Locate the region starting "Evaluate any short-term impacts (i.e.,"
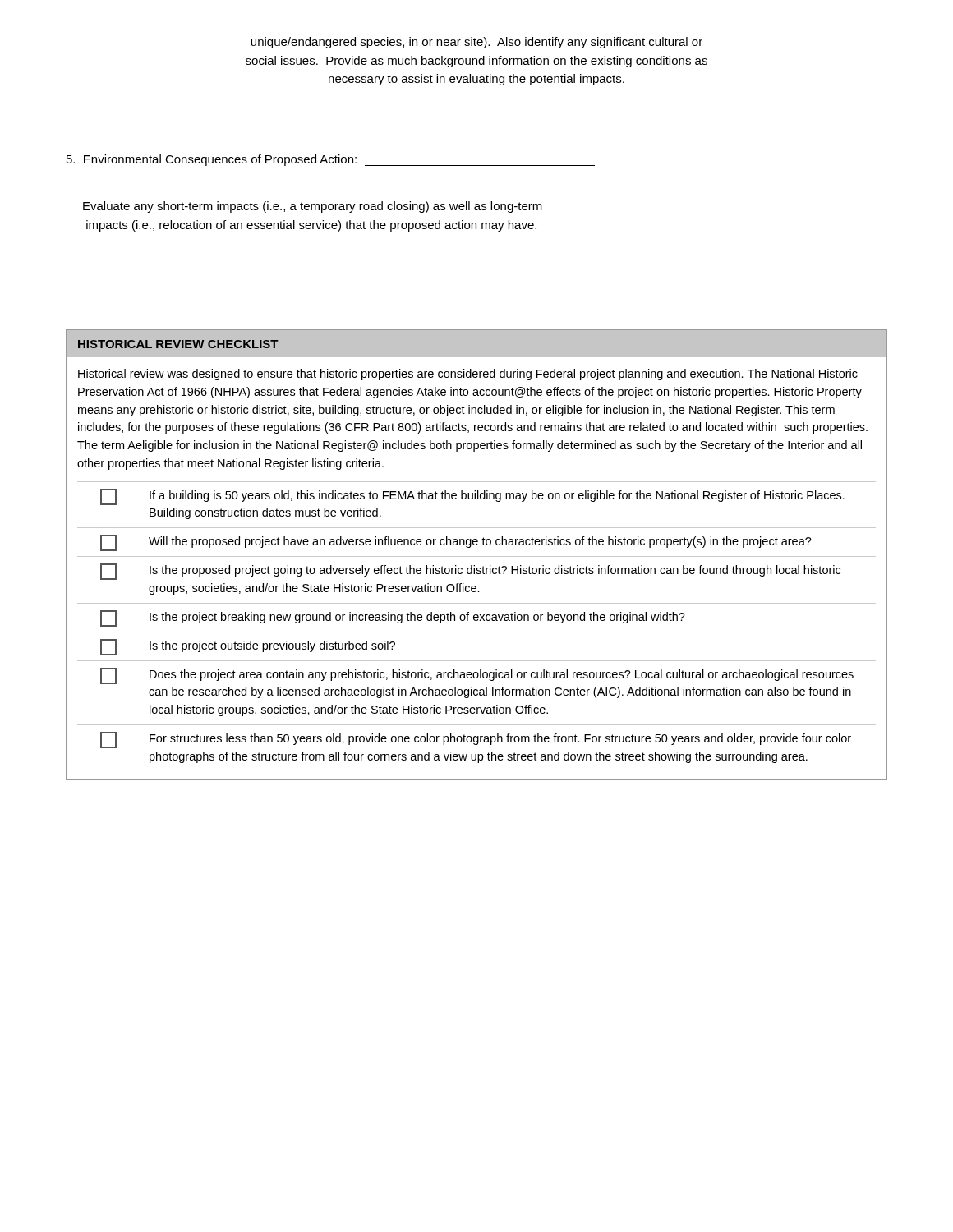Screen dimensions: 1232x953 coord(312,215)
